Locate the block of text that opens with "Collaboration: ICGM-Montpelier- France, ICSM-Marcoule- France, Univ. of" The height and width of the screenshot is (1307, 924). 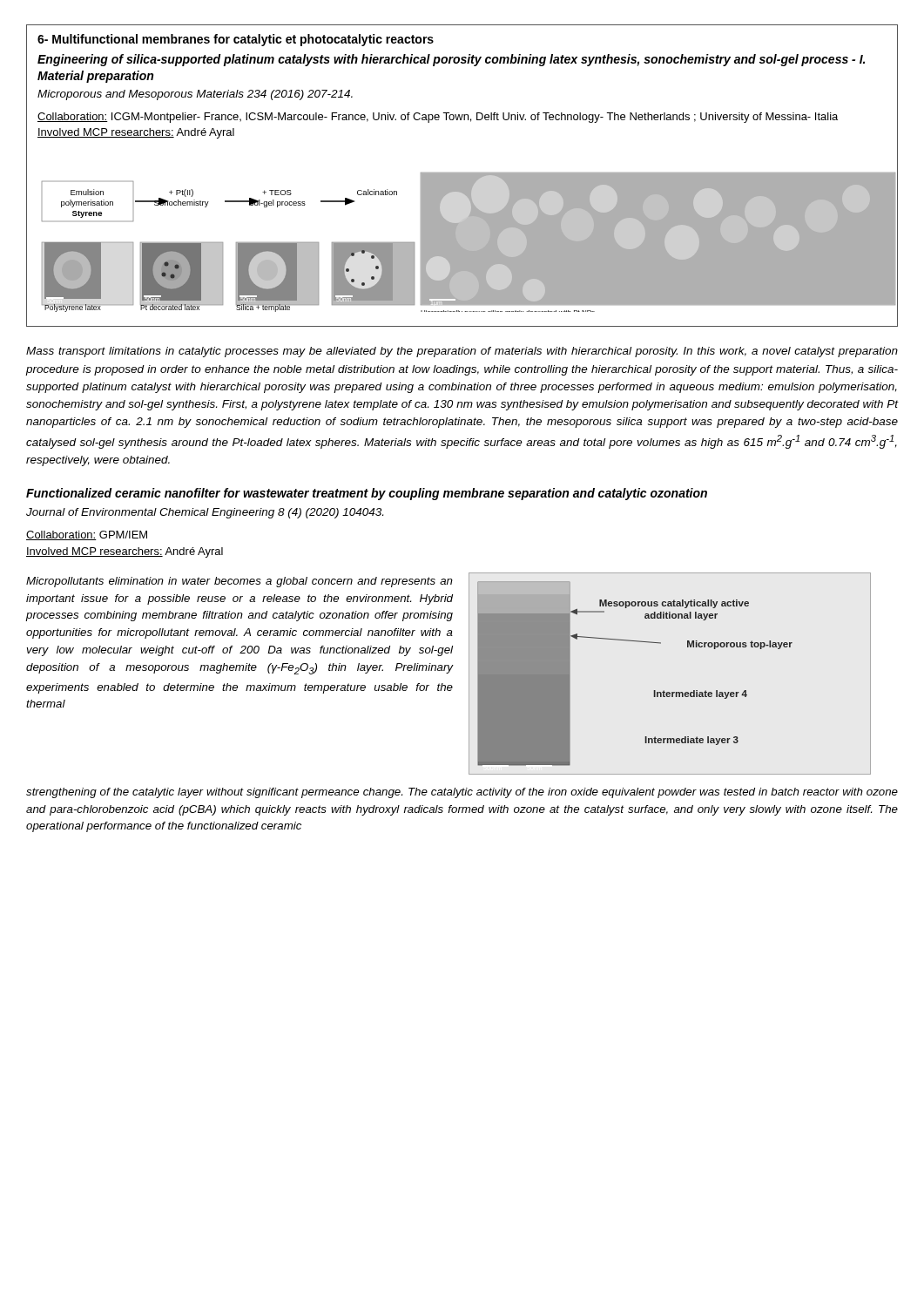pyautogui.click(x=438, y=124)
